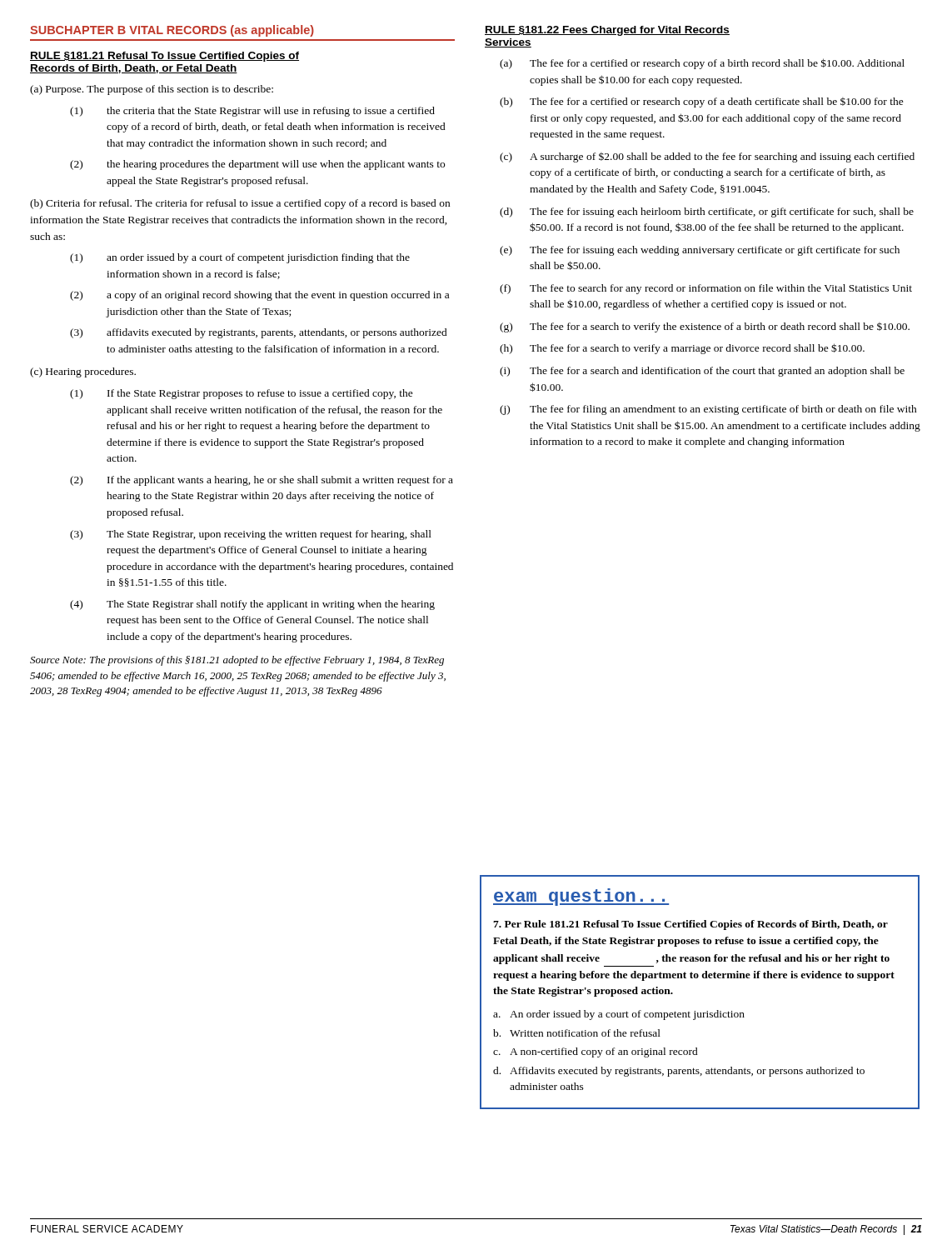Find the block on this page that starts "a. An order"
952x1250 pixels.
coord(700,1014)
